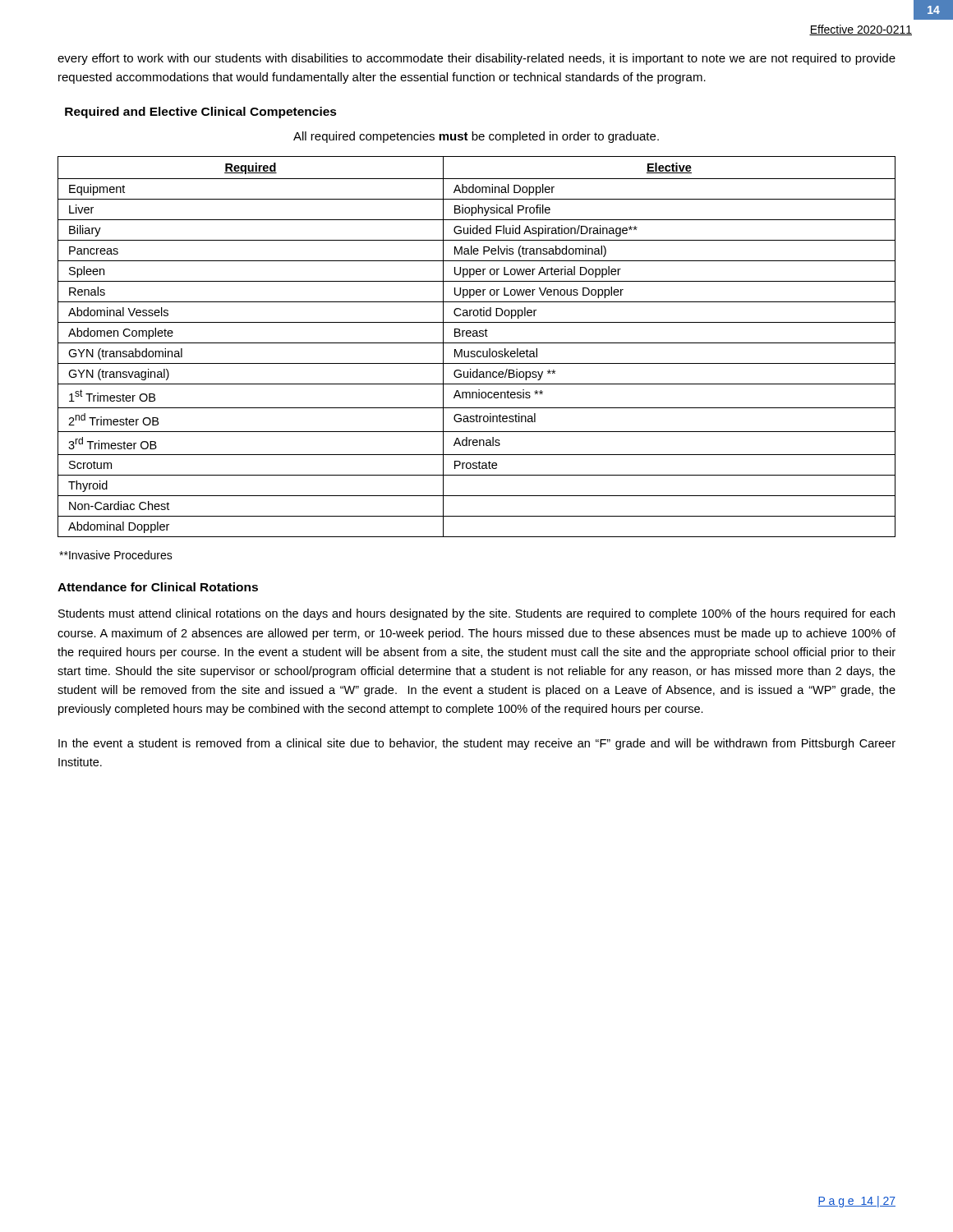The image size is (953, 1232).
Task: Locate the block starting "In the event"
Action: coord(476,753)
